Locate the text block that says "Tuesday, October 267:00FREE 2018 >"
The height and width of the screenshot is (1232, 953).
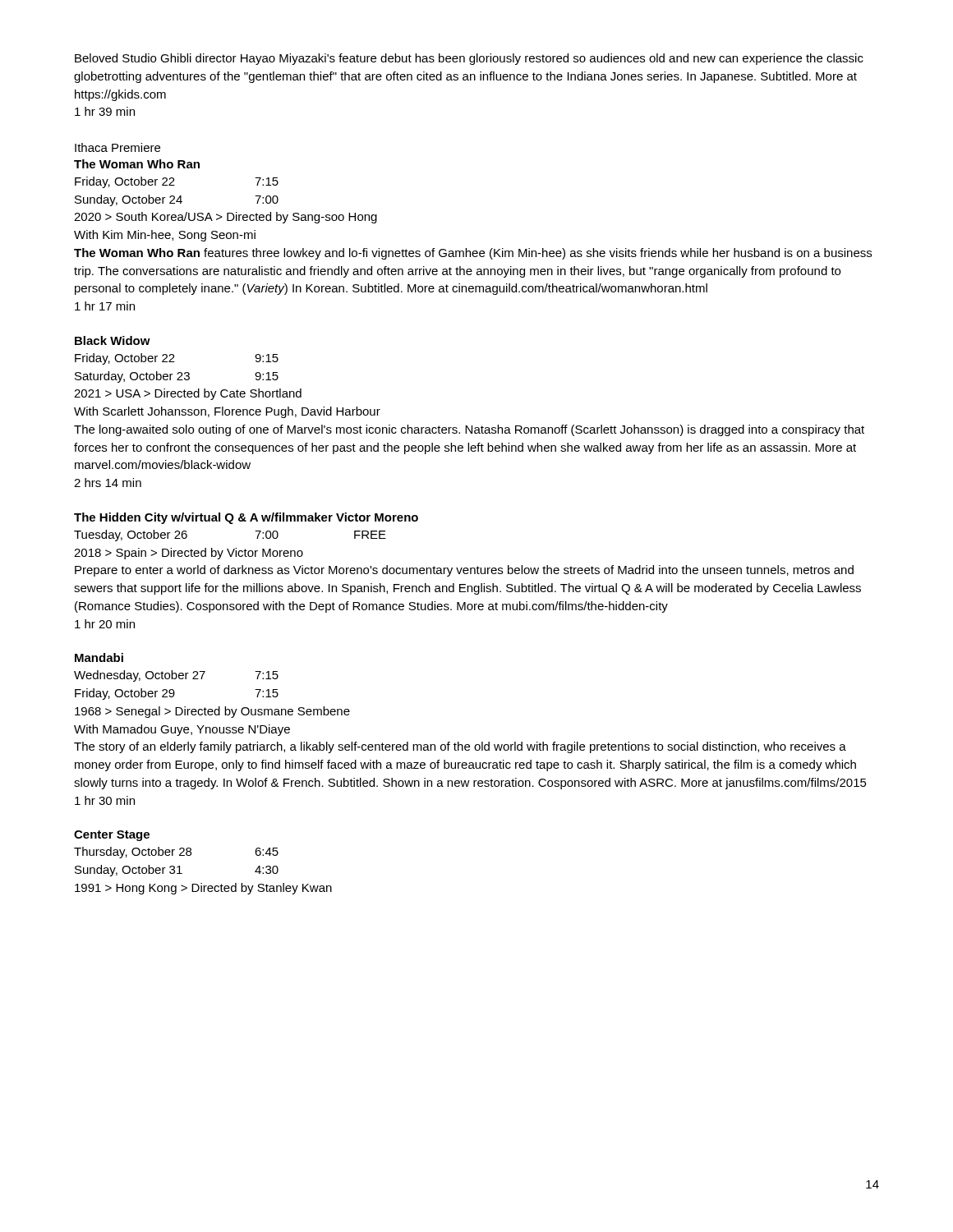click(x=476, y=578)
